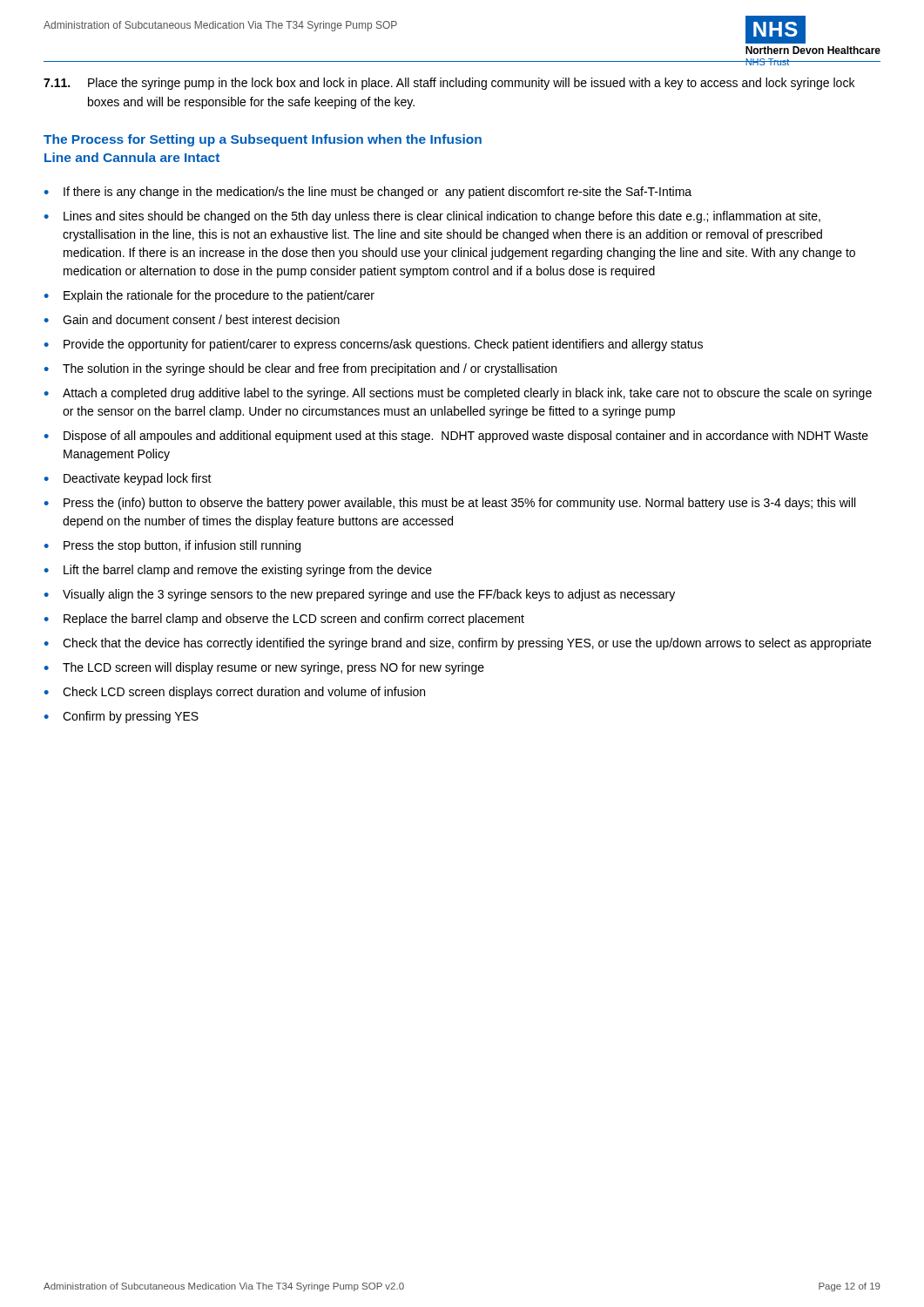Locate the block of text that opens with "7.11. Place the syringe pump in"

[462, 93]
